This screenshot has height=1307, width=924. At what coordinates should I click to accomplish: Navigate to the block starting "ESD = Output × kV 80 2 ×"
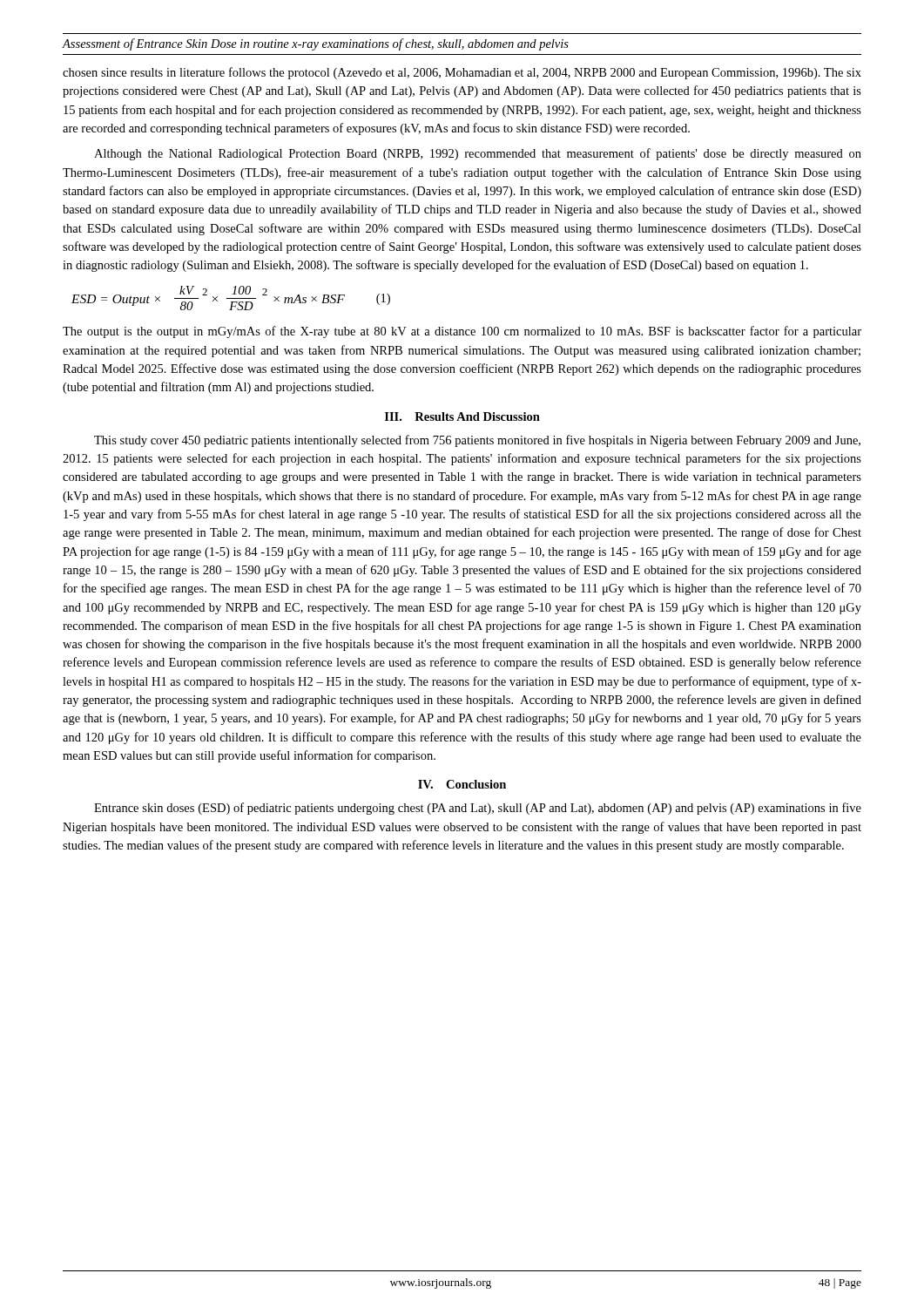[x=231, y=299]
